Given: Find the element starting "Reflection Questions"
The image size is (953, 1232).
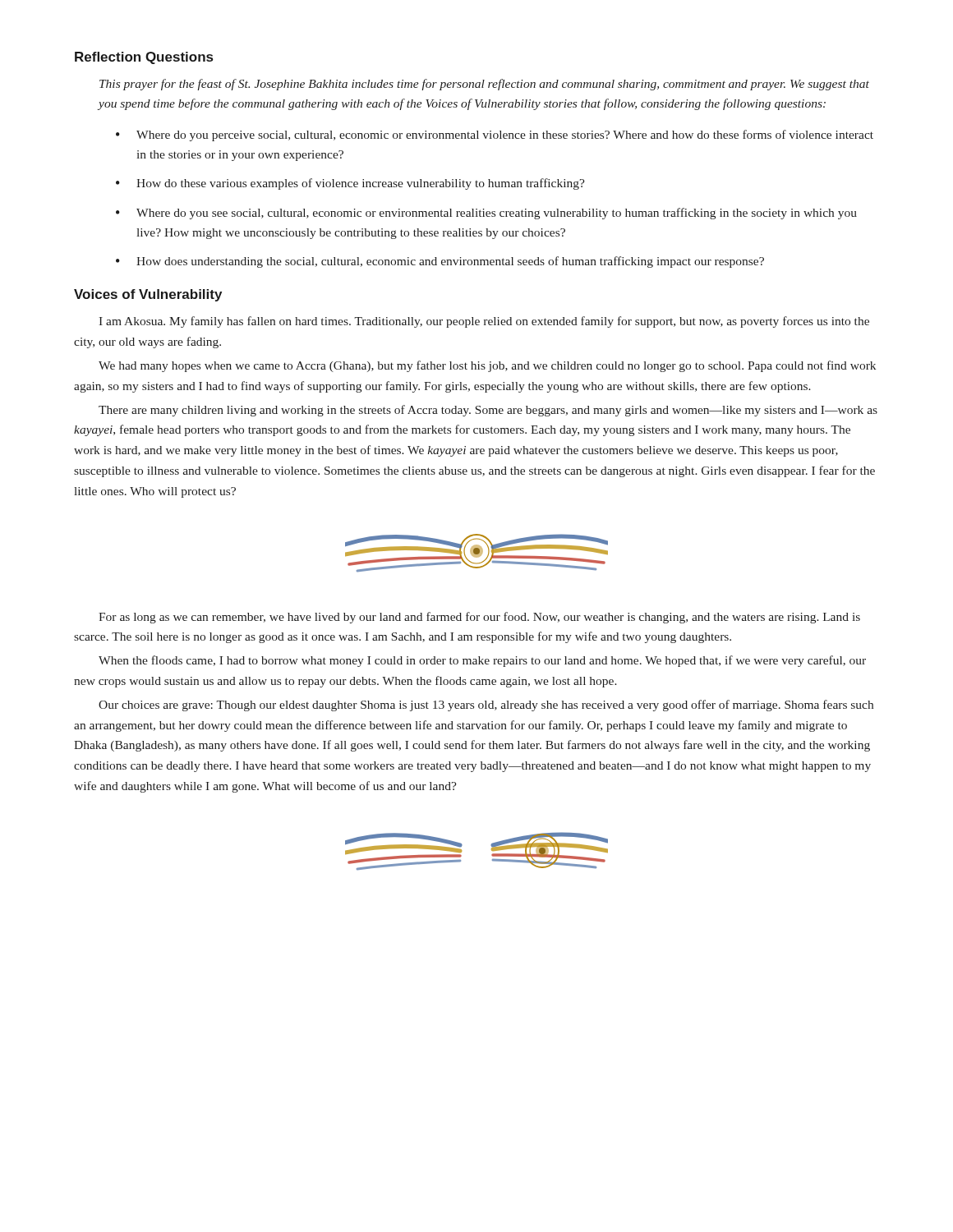Looking at the screenshot, I should 144,57.
